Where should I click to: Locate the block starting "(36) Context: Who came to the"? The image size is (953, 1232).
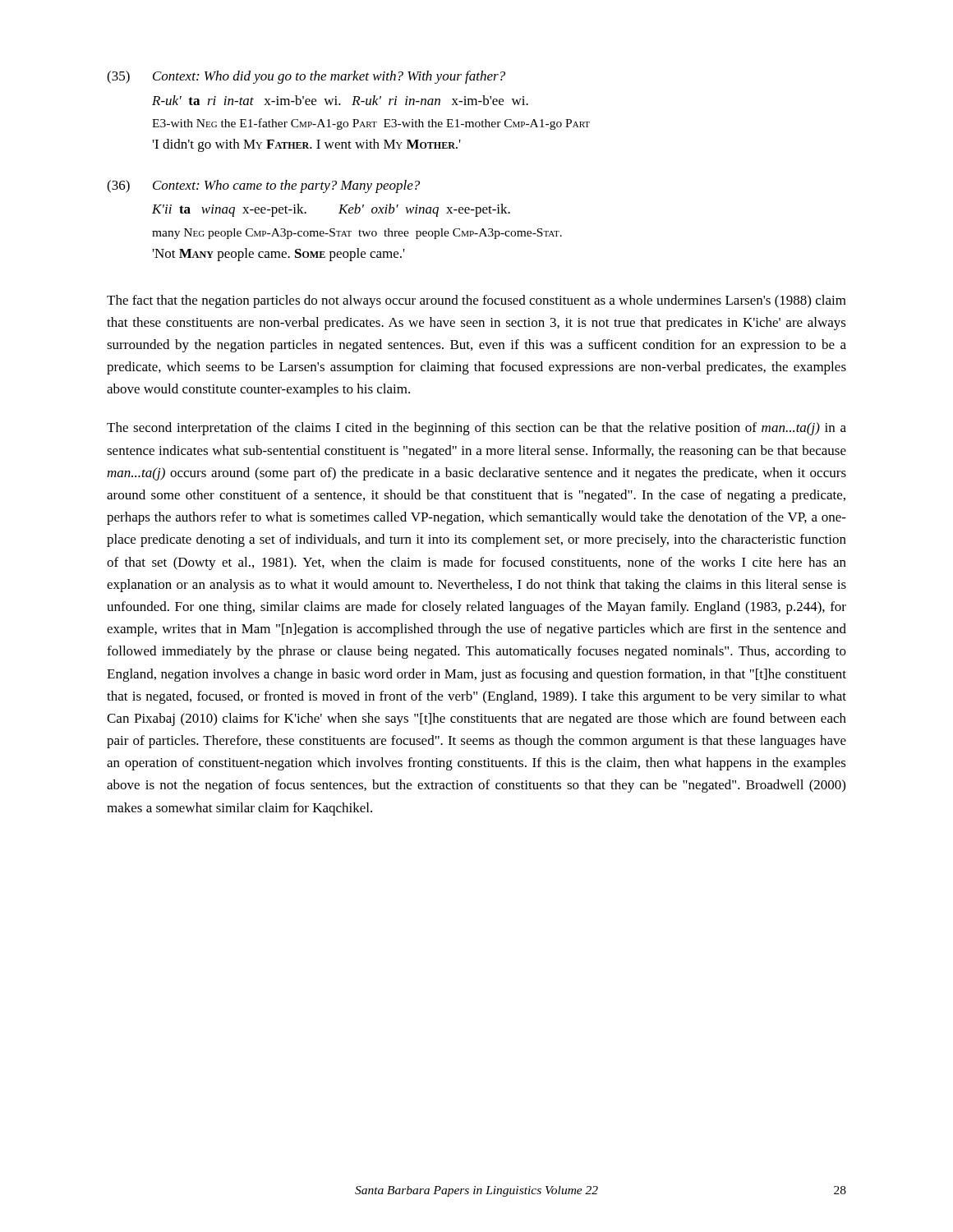point(476,219)
